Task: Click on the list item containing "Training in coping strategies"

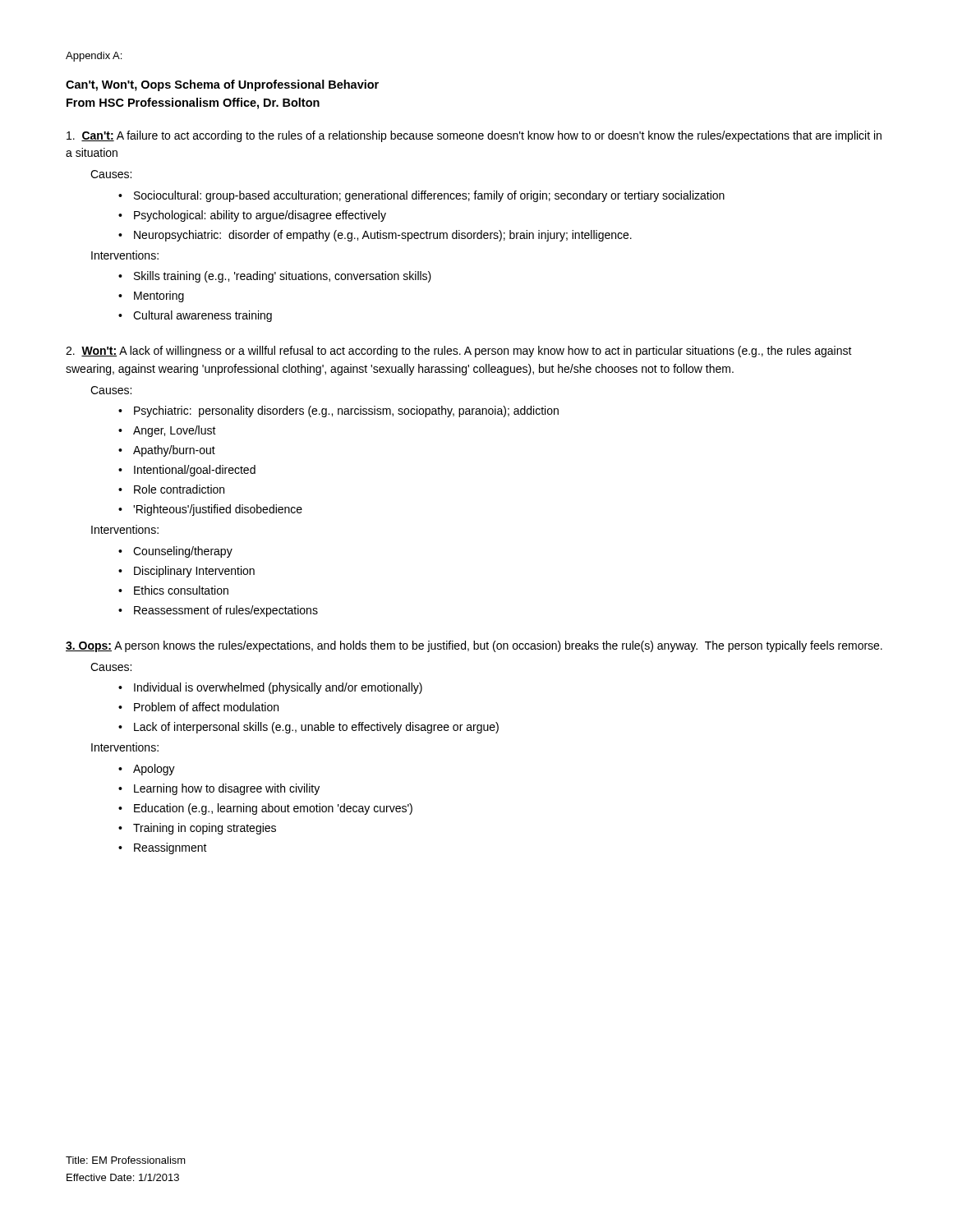Action: point(205,828)
